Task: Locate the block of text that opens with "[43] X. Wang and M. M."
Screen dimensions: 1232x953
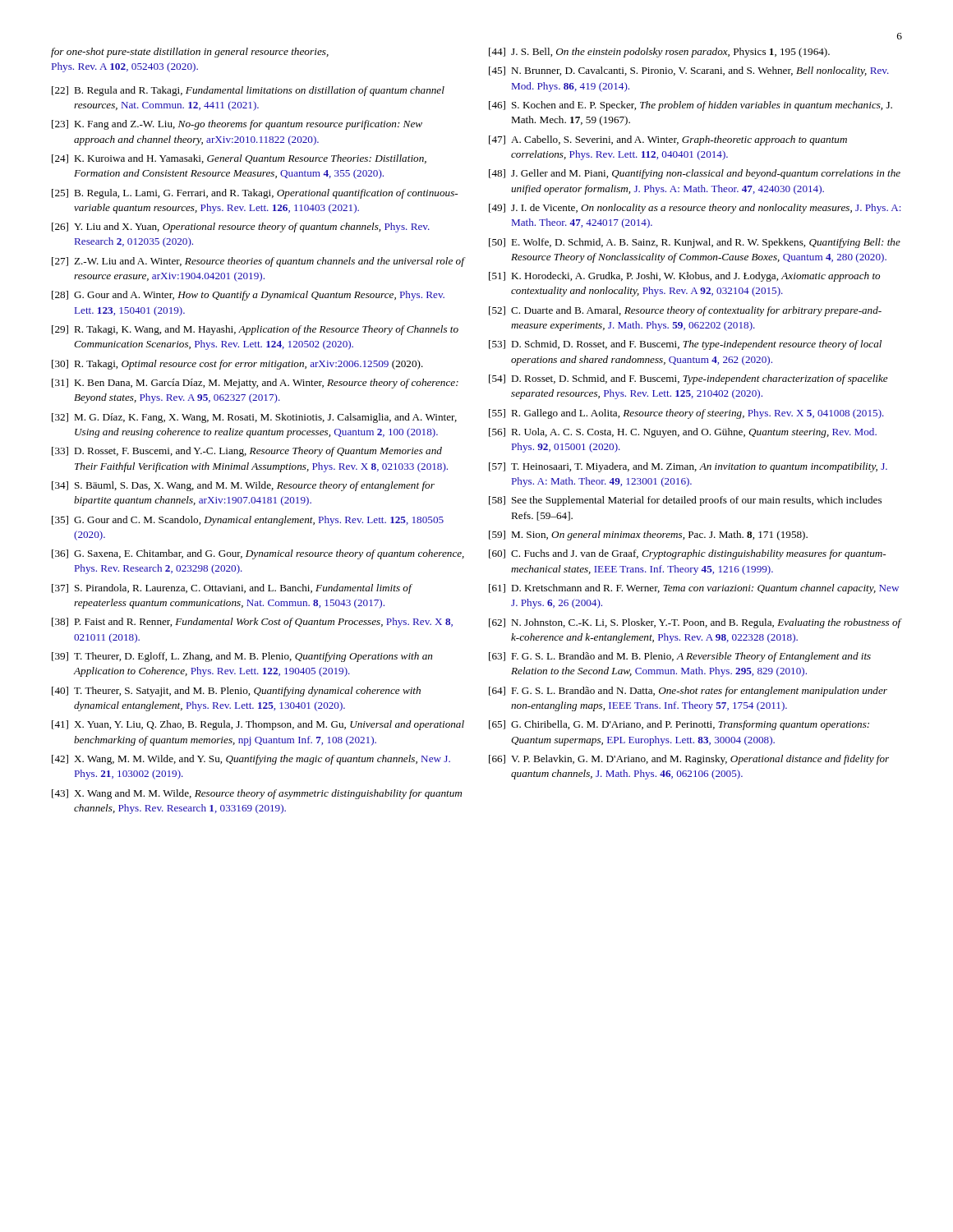Action: click(258, 801)
